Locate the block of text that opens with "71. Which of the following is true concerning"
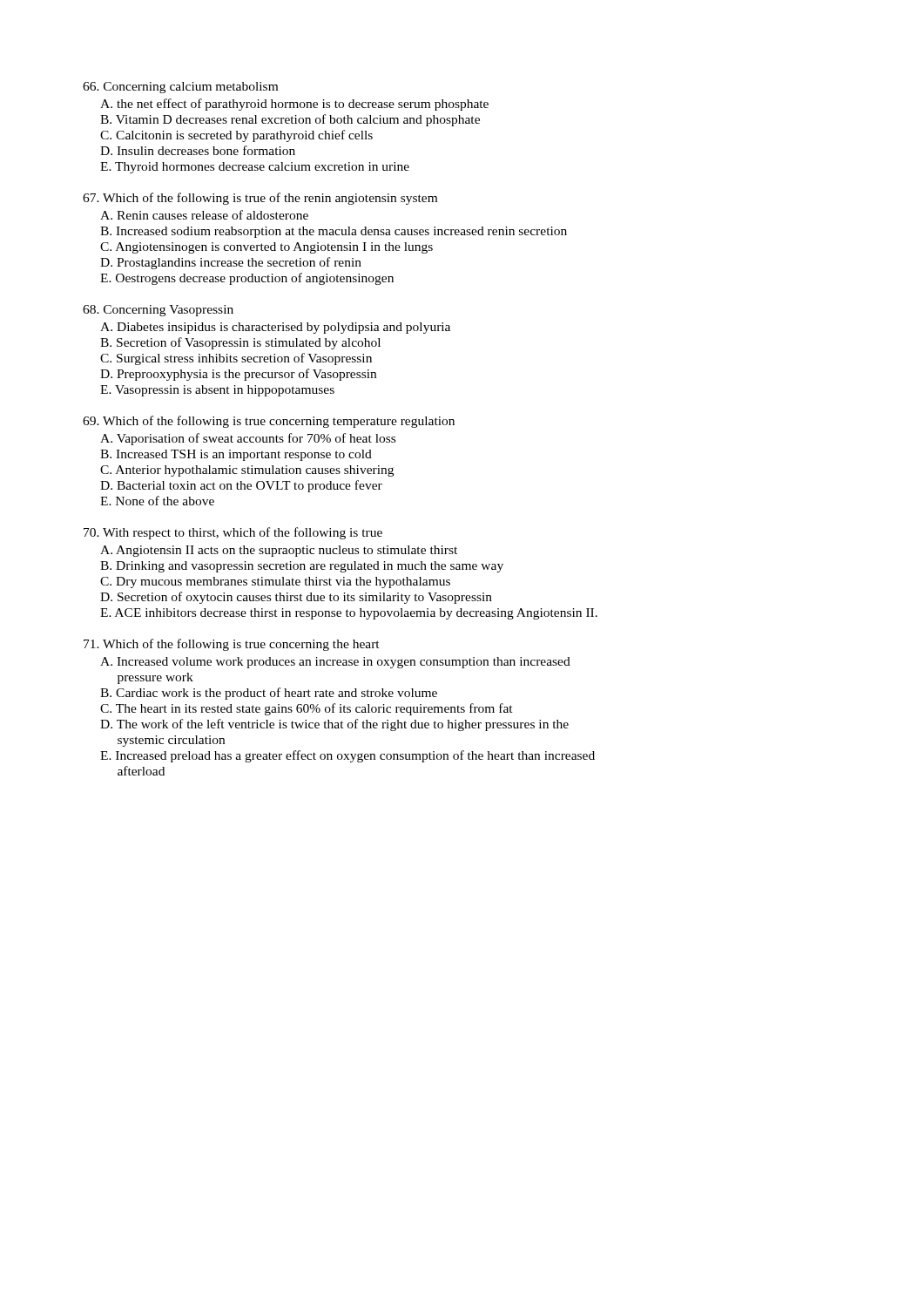The width and height of the screenshot is (924, 1307). 469,708
